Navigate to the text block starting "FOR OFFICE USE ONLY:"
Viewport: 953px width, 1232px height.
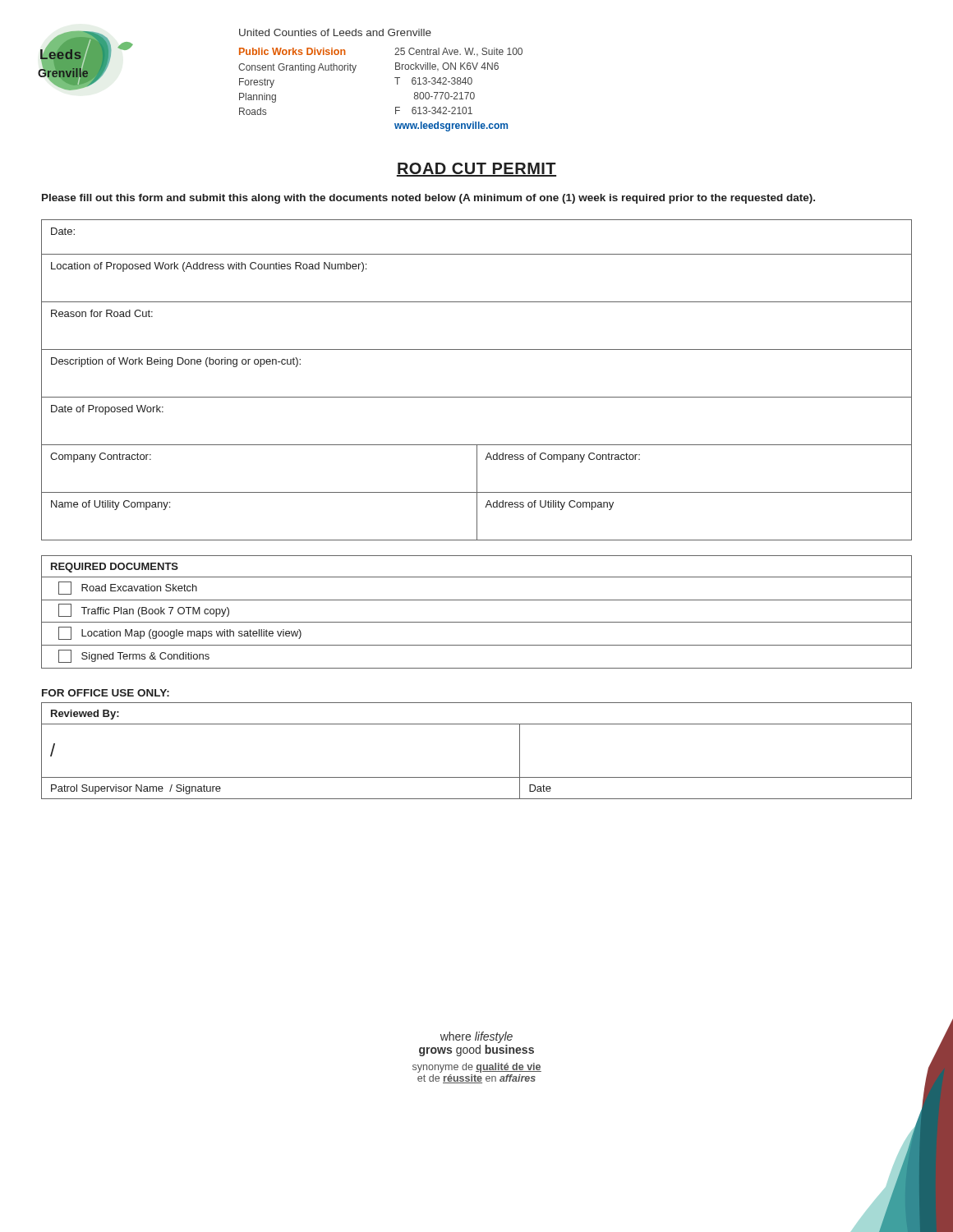pos(105,692)
